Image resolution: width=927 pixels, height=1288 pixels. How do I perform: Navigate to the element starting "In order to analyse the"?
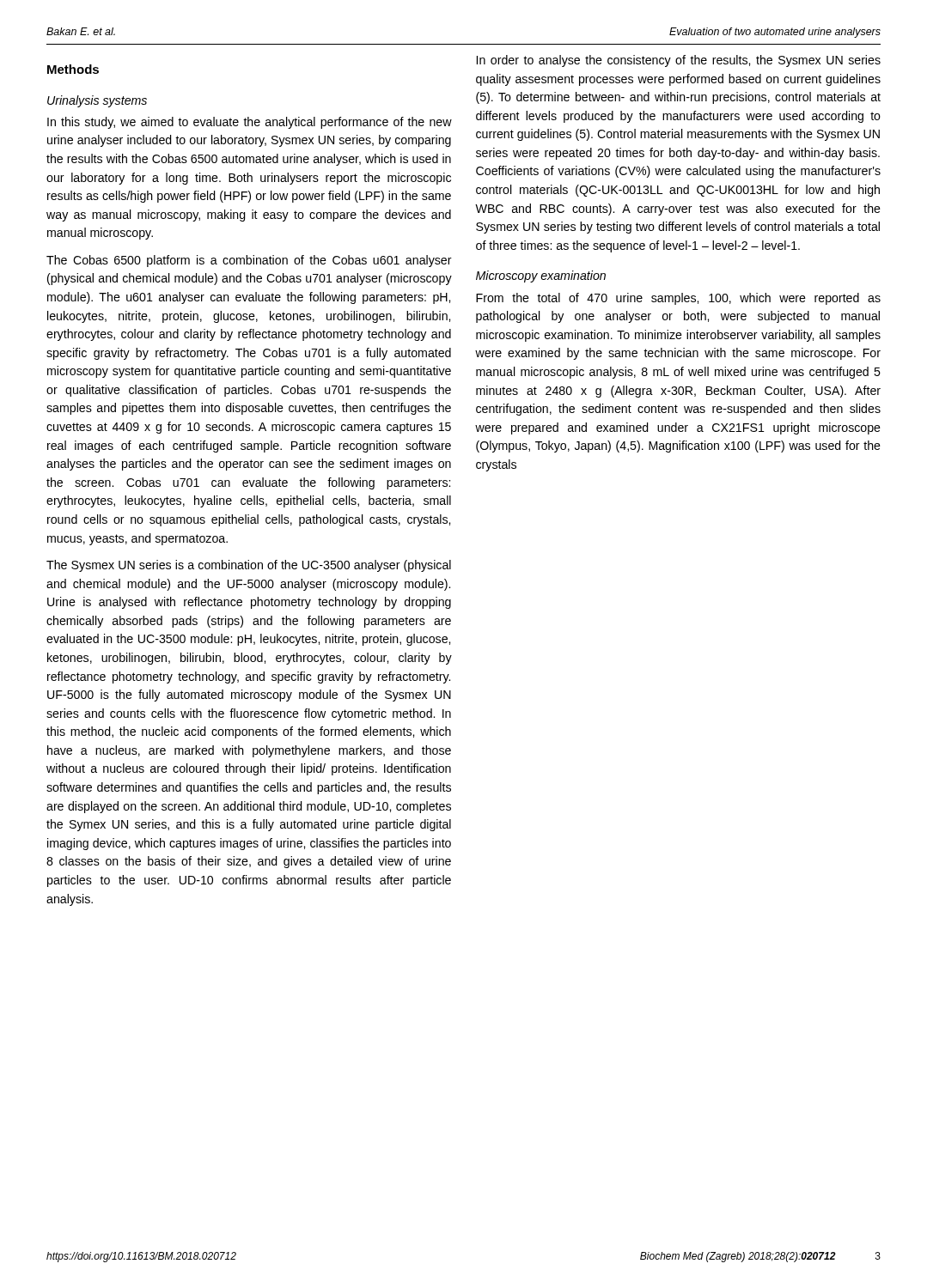(x=678, y=153)
